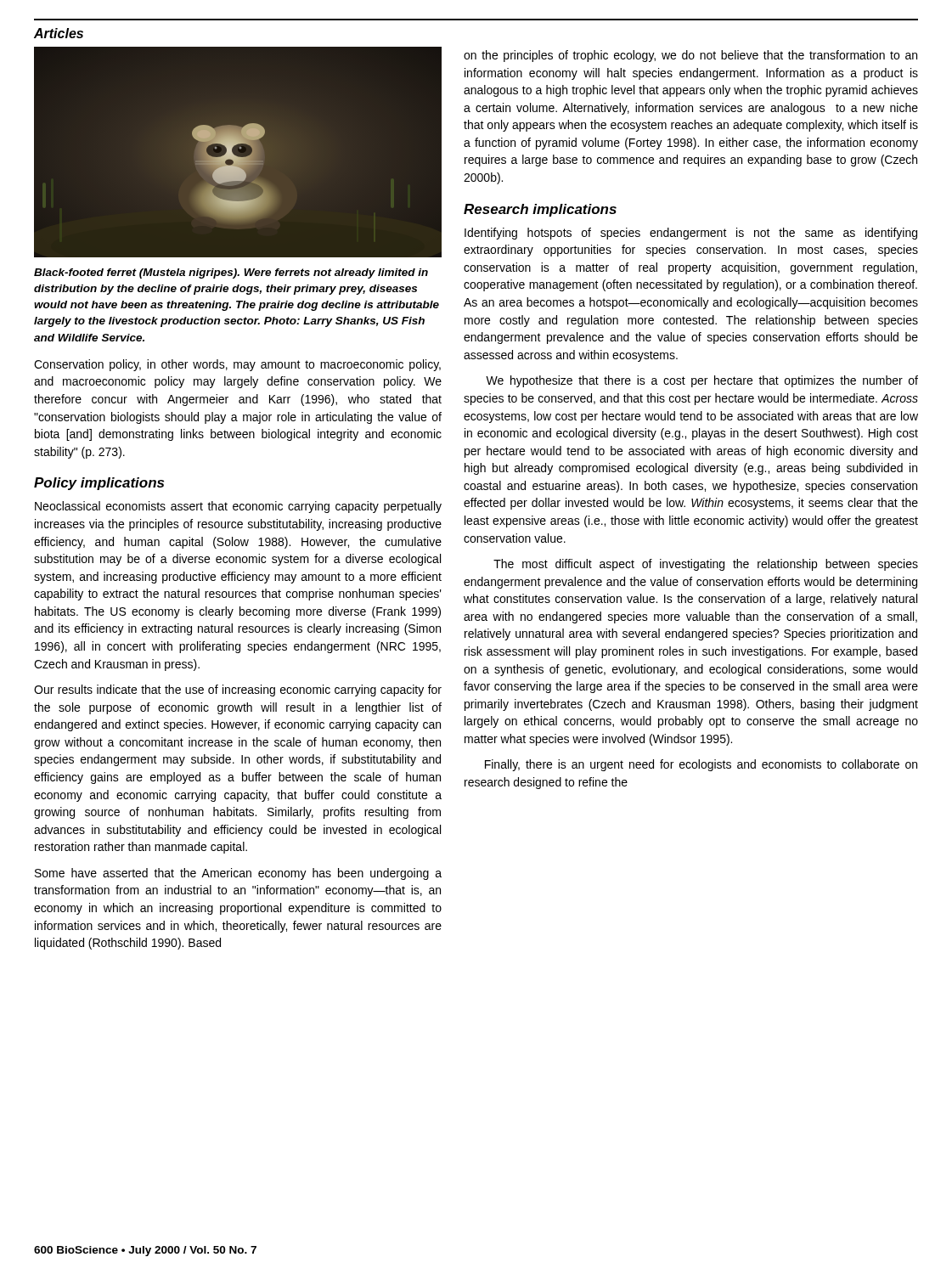Select the photo
The width and height of the screenshot is (952, 1274).
238,152
